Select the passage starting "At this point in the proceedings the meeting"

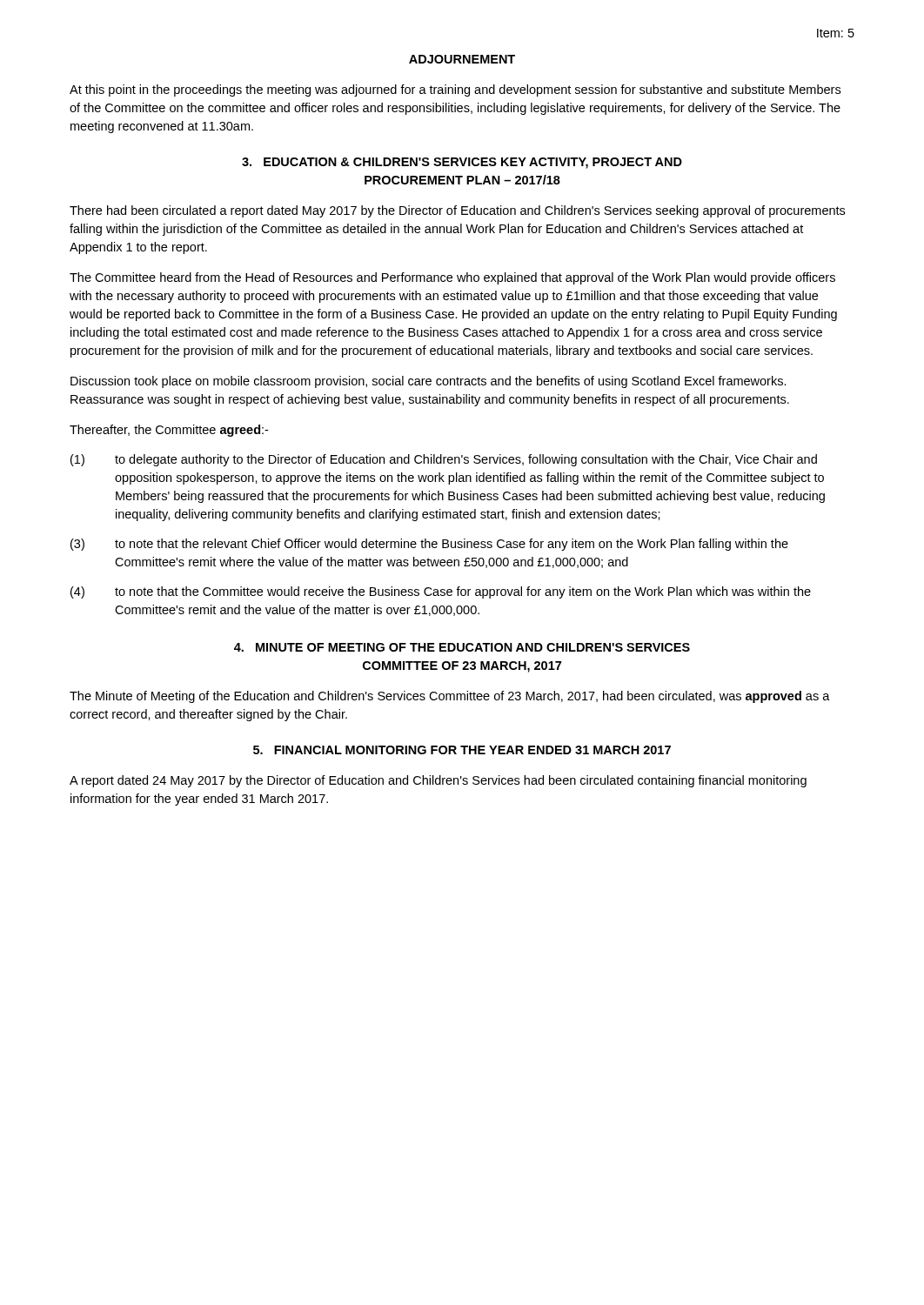pos(455,108)
